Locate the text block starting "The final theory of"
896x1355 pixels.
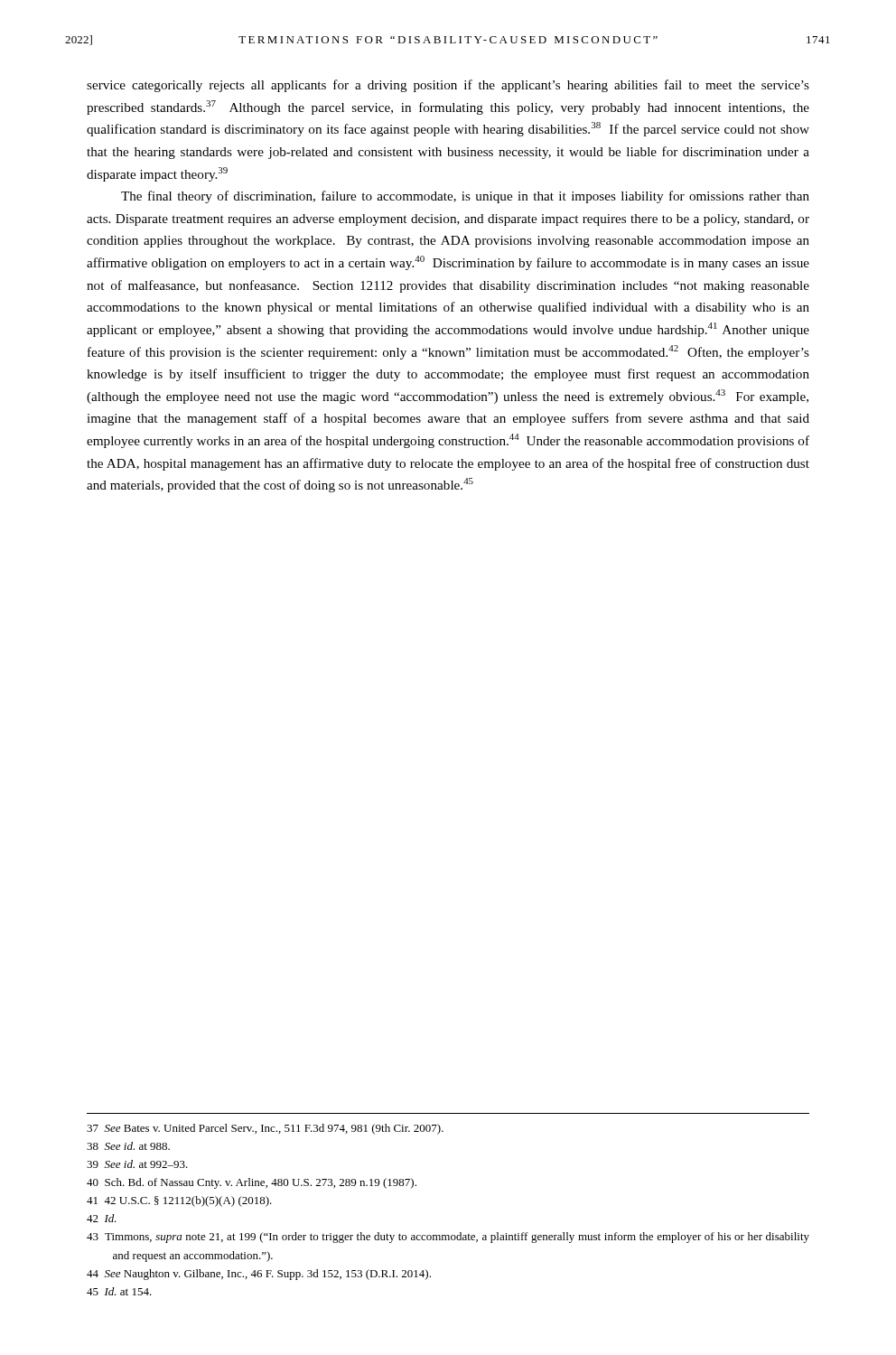[x=448, y=341]
